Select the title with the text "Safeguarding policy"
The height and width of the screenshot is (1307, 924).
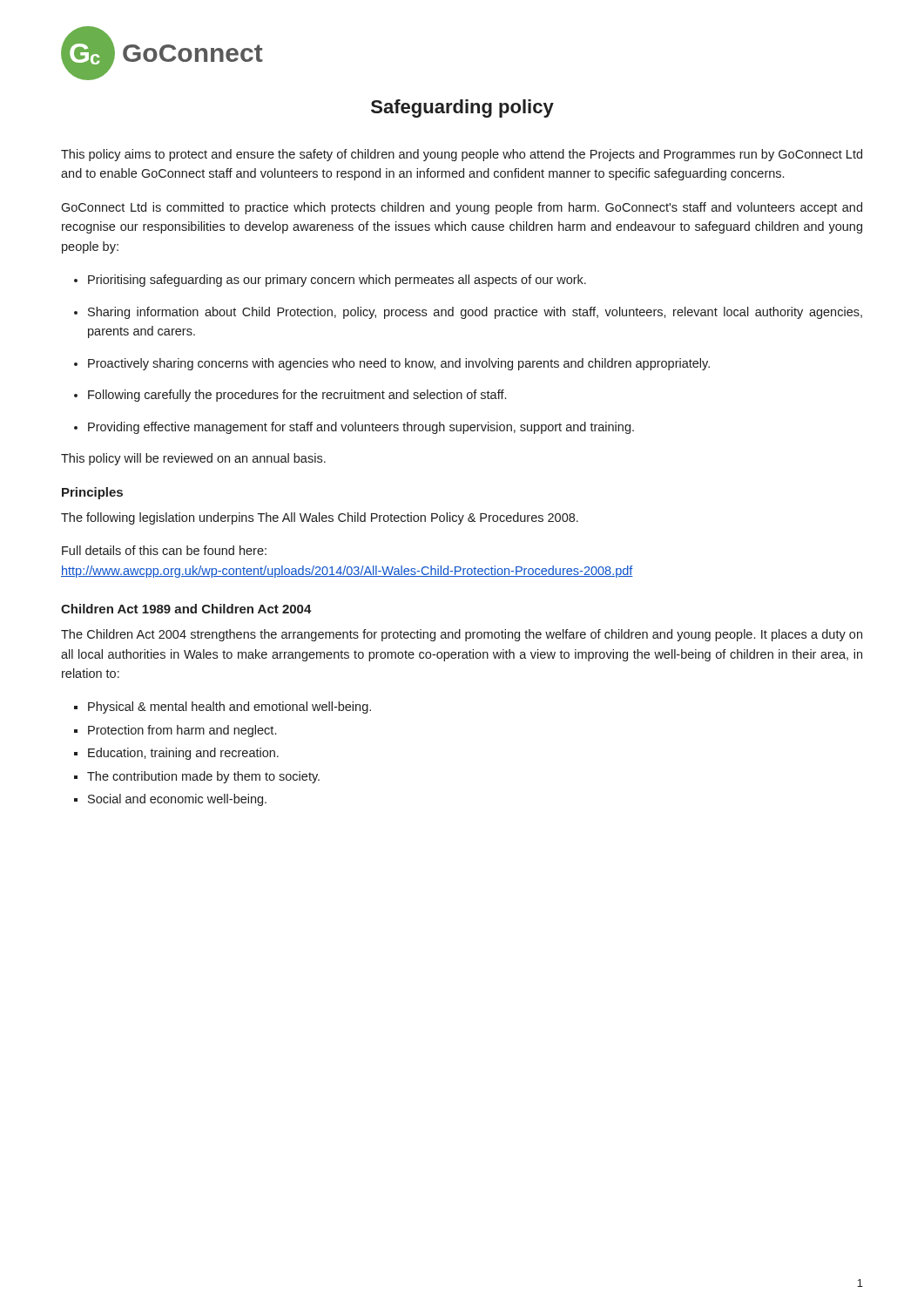pos(462,107)
